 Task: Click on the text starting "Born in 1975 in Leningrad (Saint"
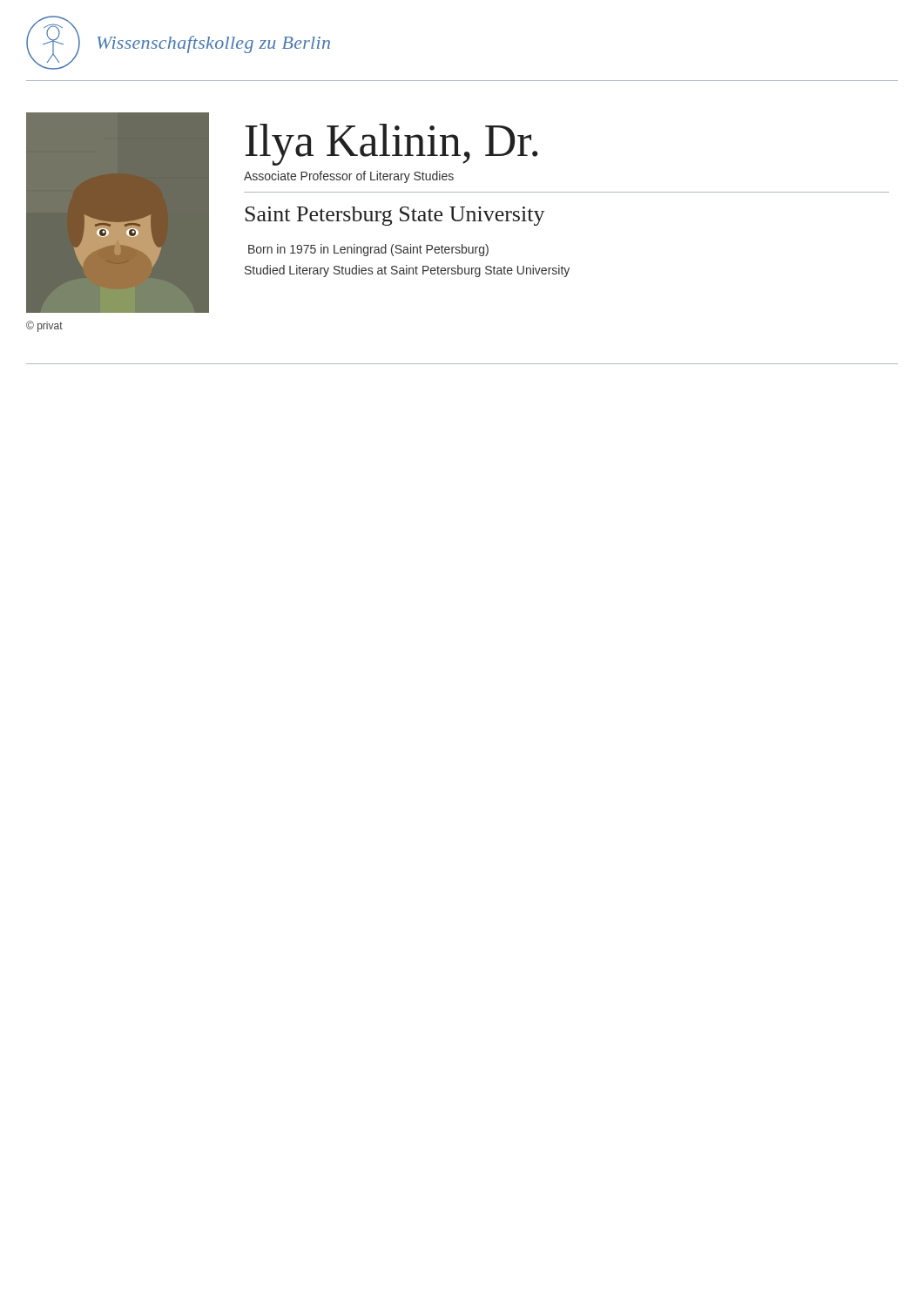tap(407, 260)
